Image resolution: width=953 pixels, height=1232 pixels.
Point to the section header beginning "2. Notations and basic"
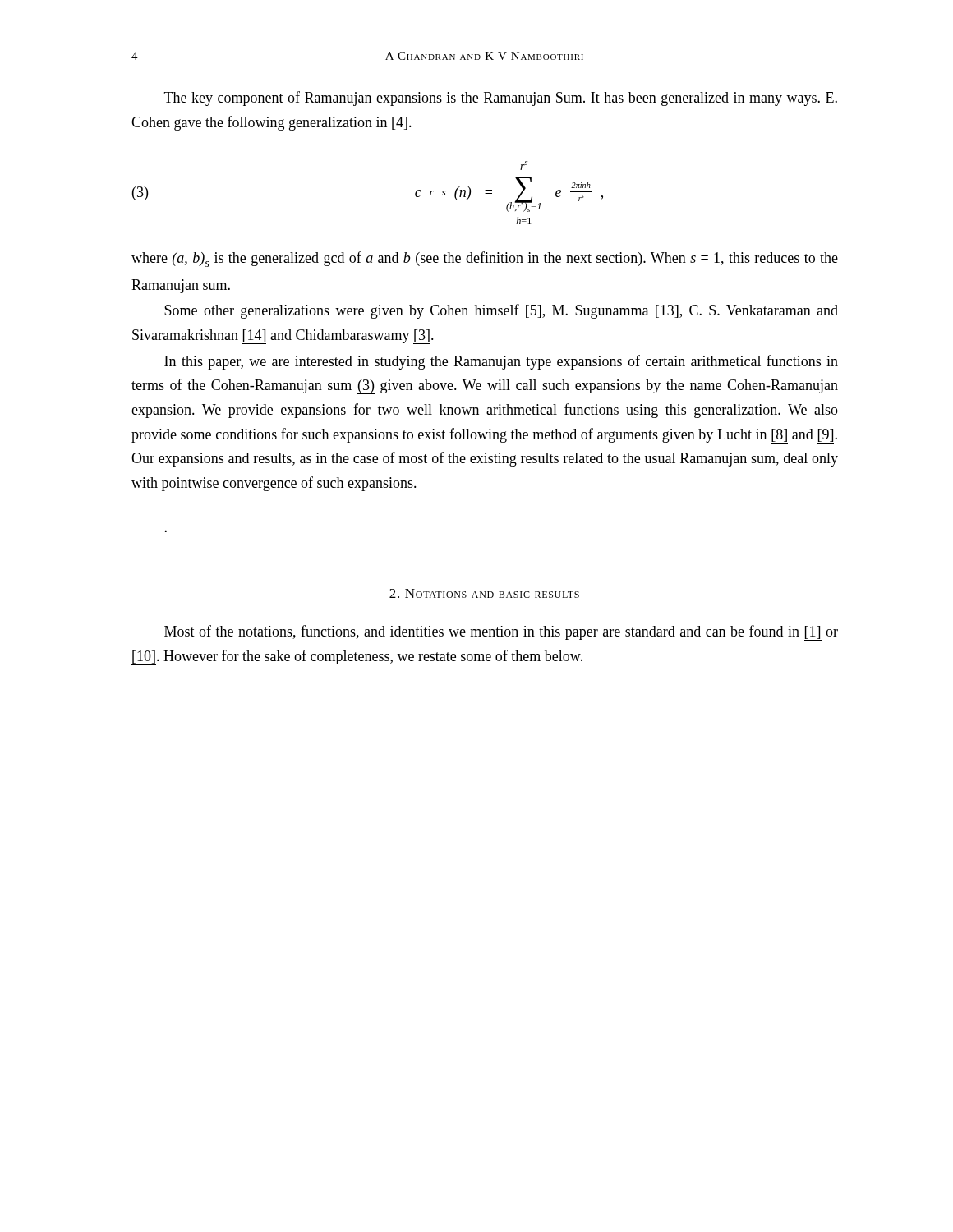coord(485,593)
